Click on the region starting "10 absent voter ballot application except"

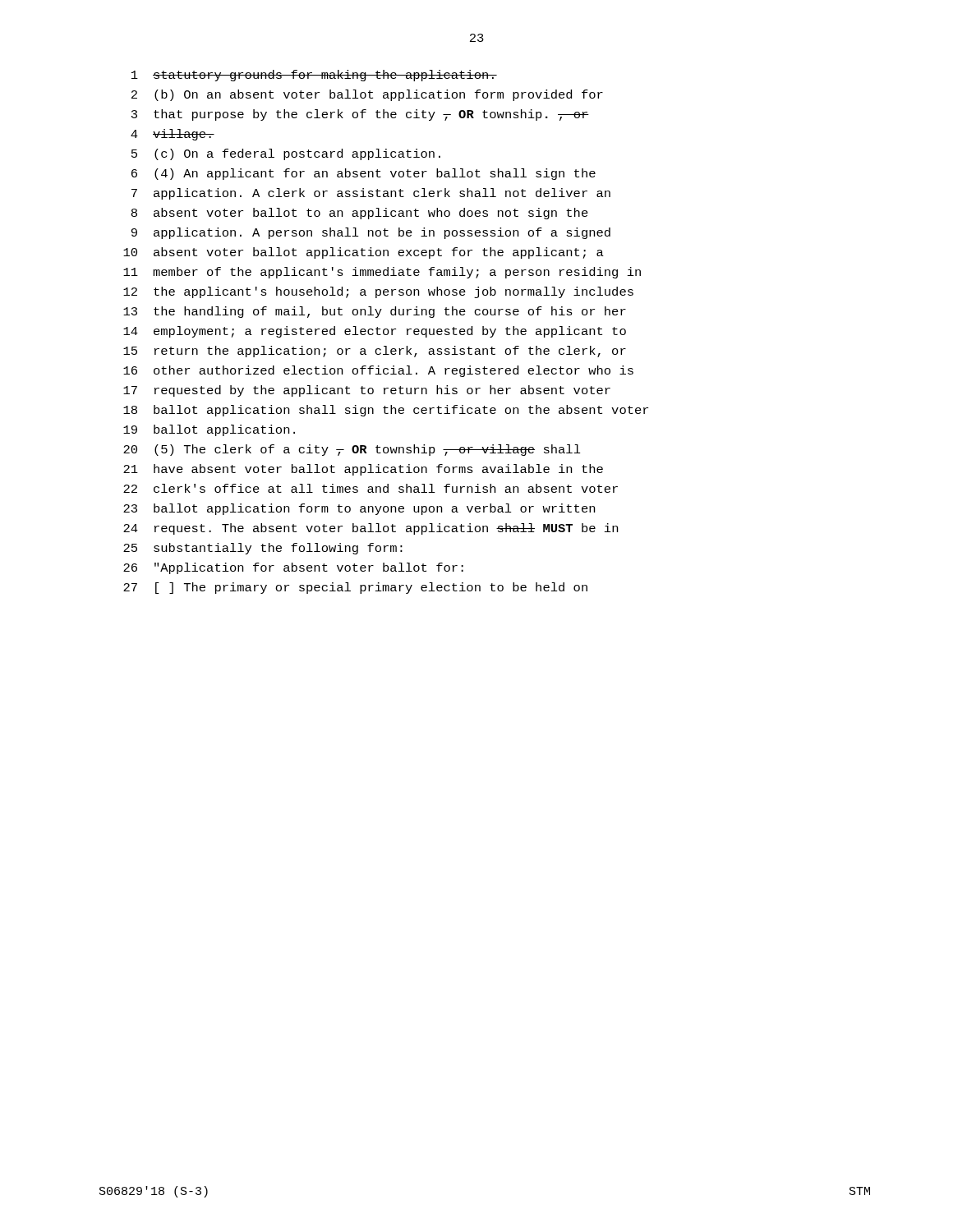485,253
